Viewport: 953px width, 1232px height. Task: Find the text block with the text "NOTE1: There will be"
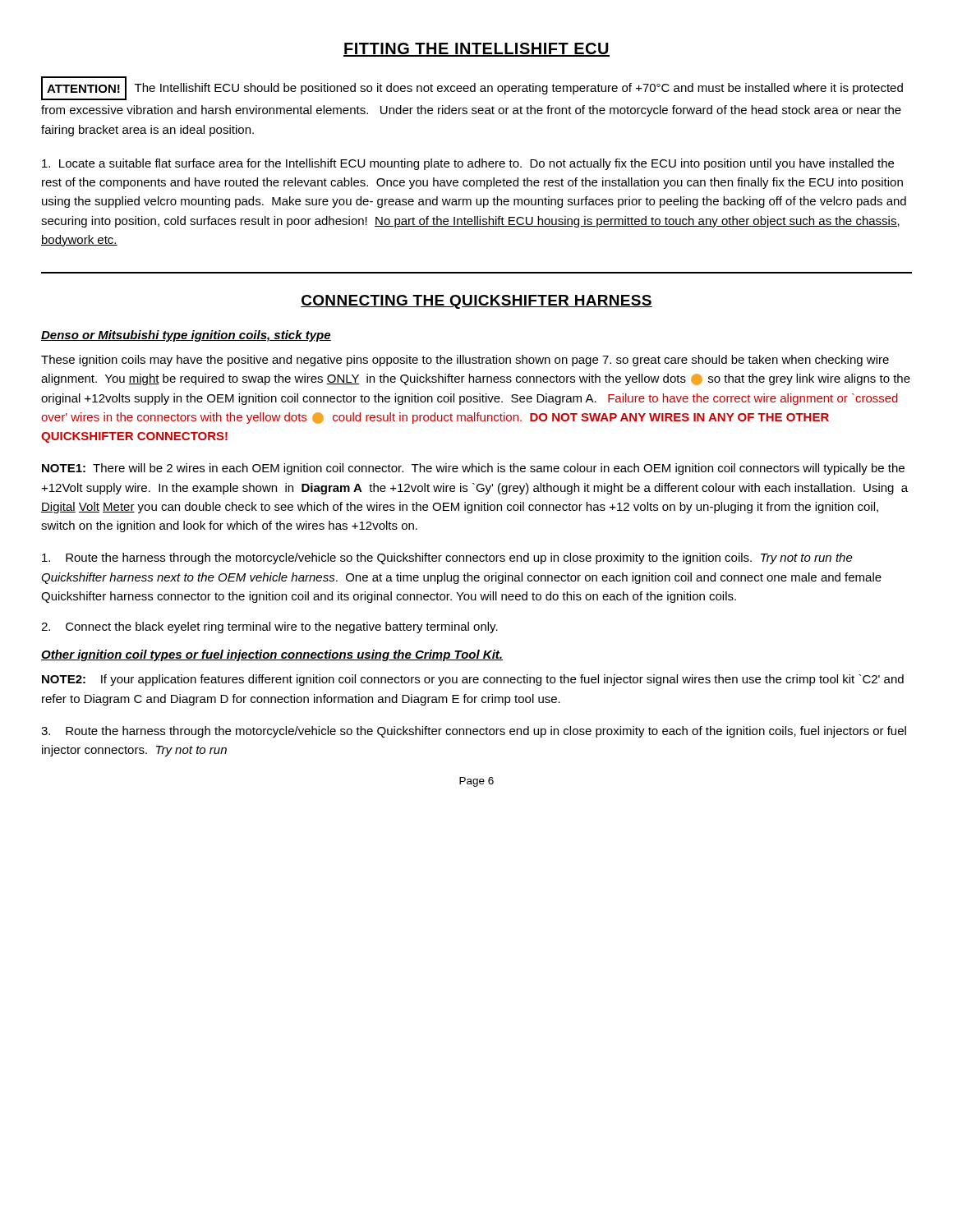pyautogui.click(x=474, y=497)
